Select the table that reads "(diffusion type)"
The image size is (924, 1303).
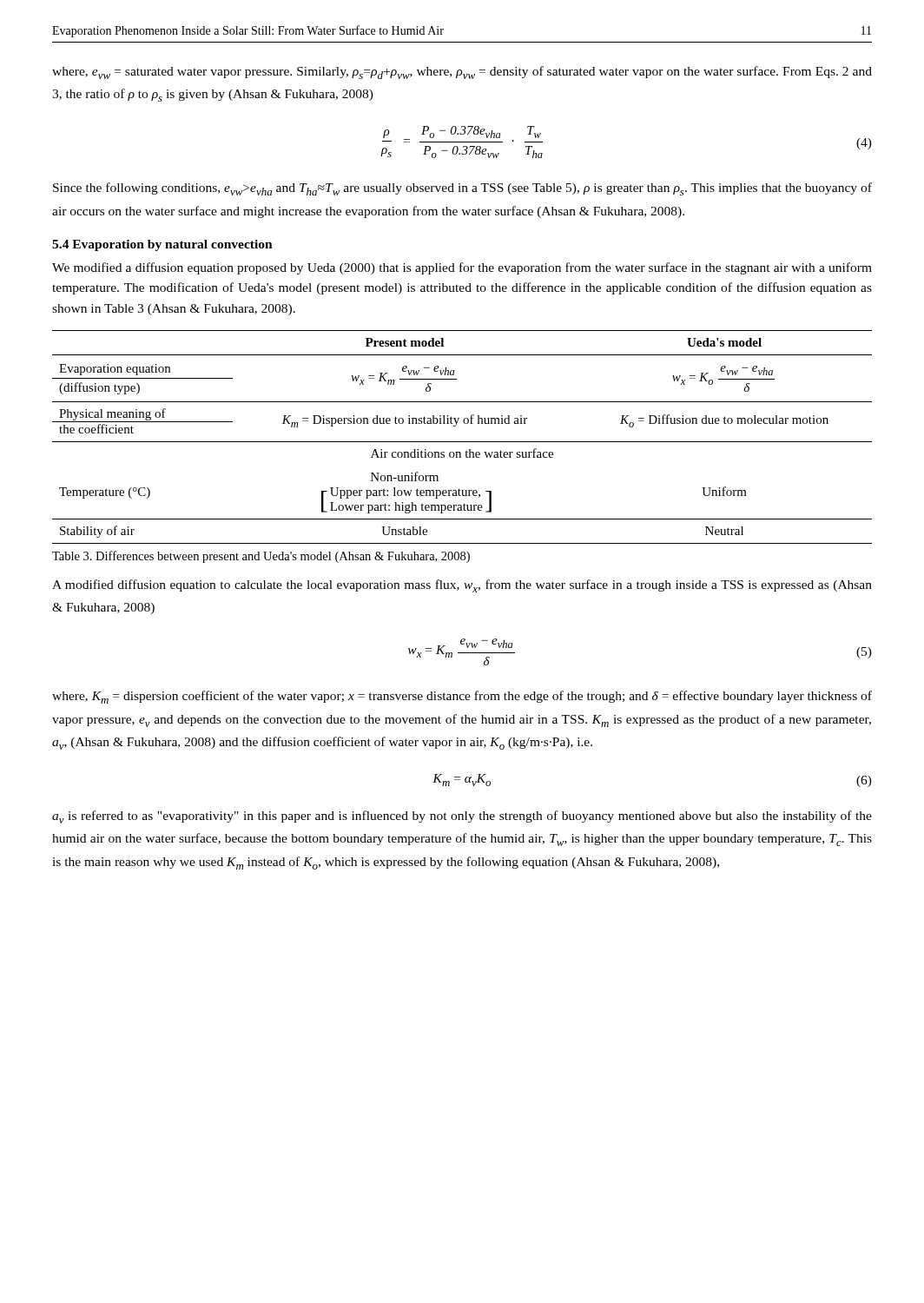pos(462,437)
